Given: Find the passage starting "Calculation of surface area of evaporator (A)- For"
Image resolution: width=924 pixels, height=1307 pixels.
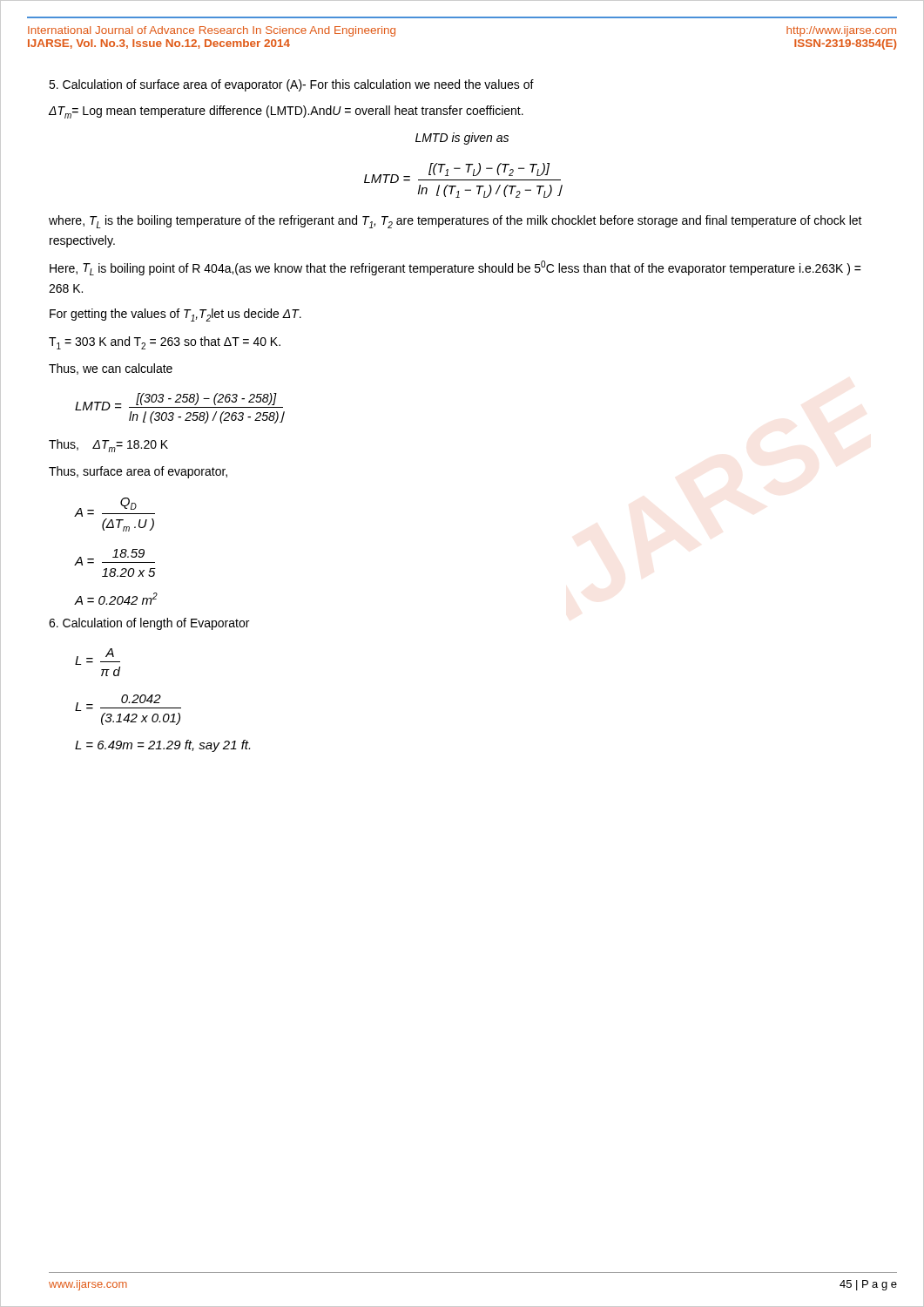Looking at the screenshot, I should point(291,84).
